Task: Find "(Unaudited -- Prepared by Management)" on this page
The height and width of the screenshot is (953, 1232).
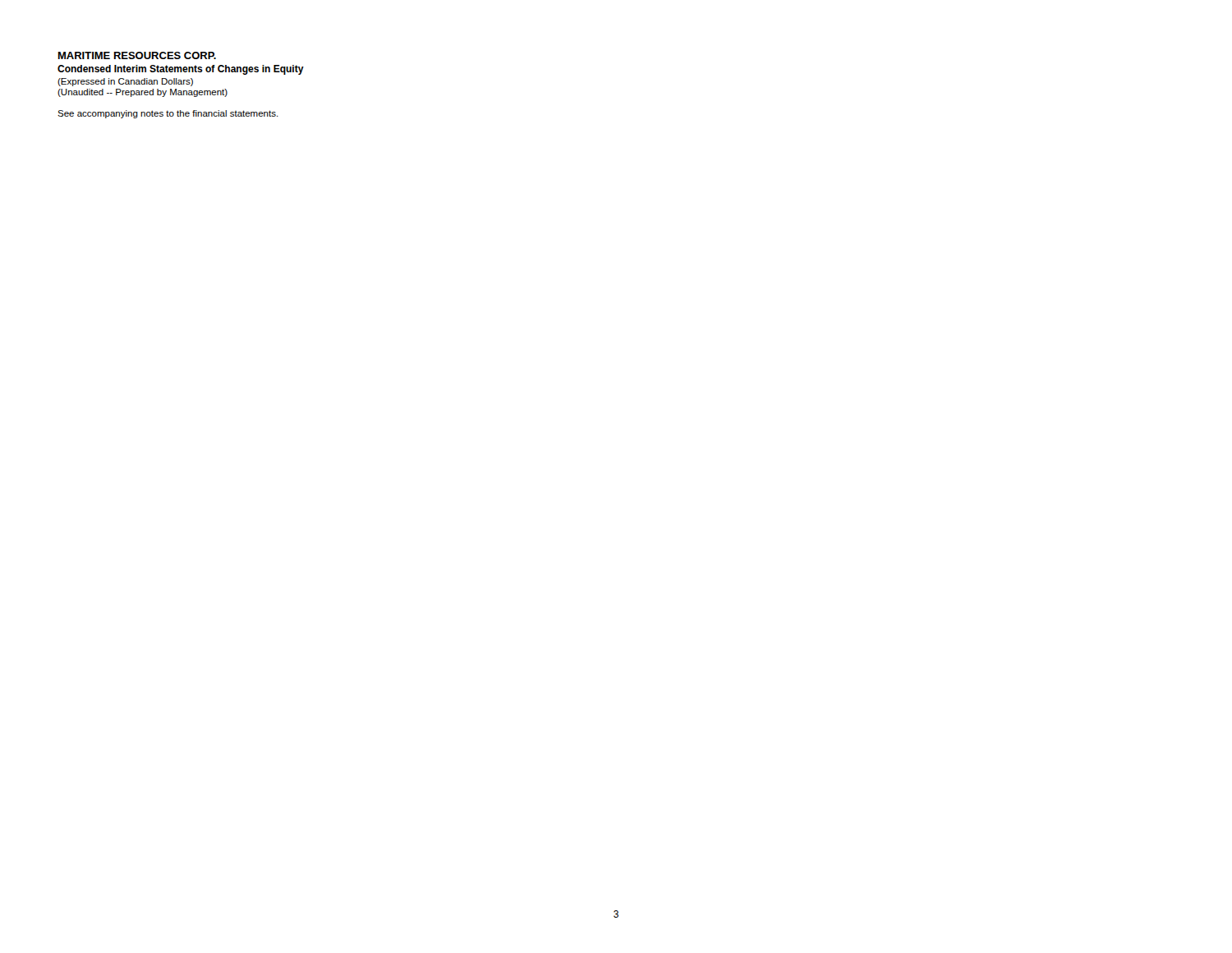Action: coord(143,92)
